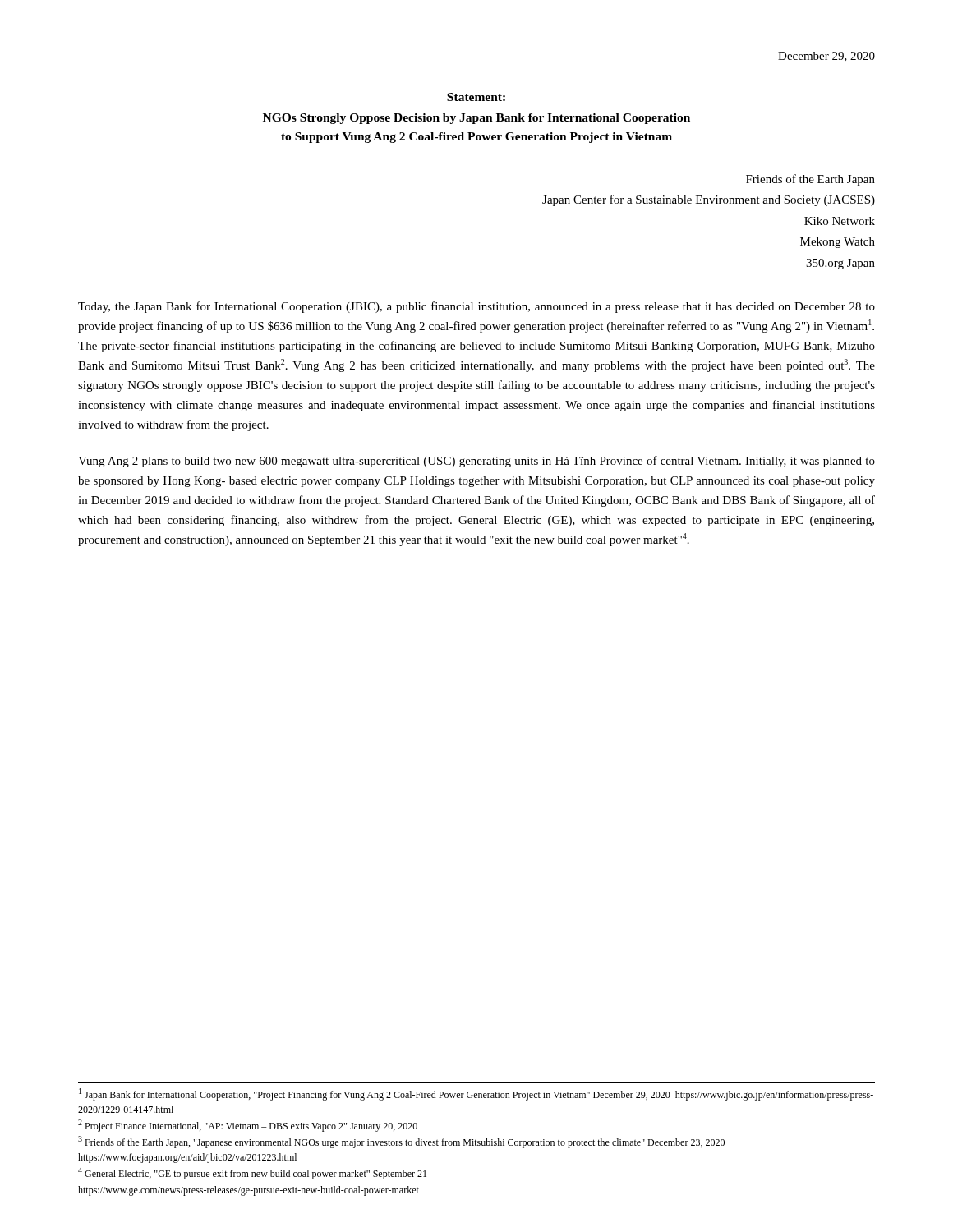953x1232 pixels.
Task: Locate the region starting "Vung Ang 2 plans to build"
Action: [476, 500]
